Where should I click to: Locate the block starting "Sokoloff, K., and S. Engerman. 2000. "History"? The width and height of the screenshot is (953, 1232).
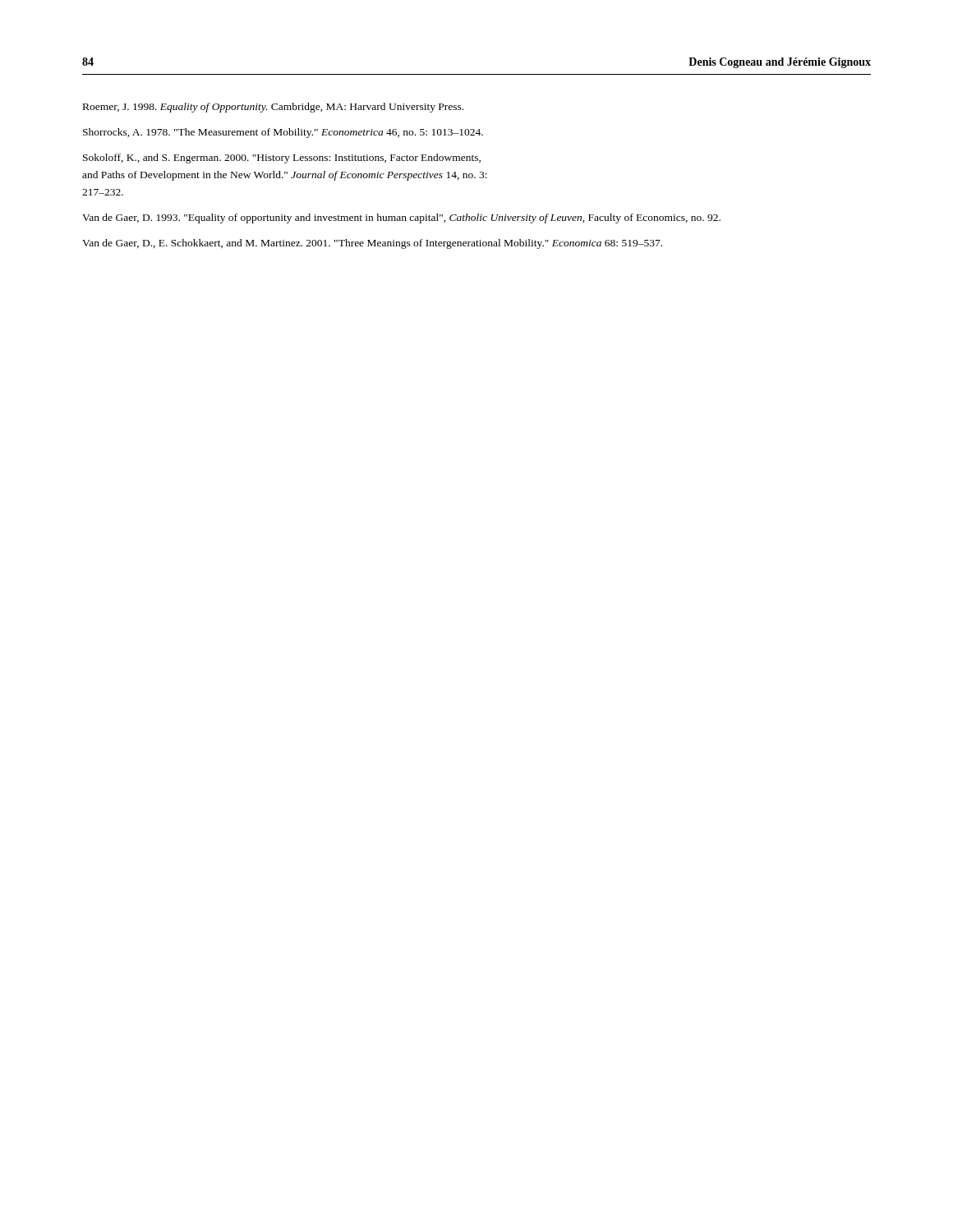click(285, 174)
